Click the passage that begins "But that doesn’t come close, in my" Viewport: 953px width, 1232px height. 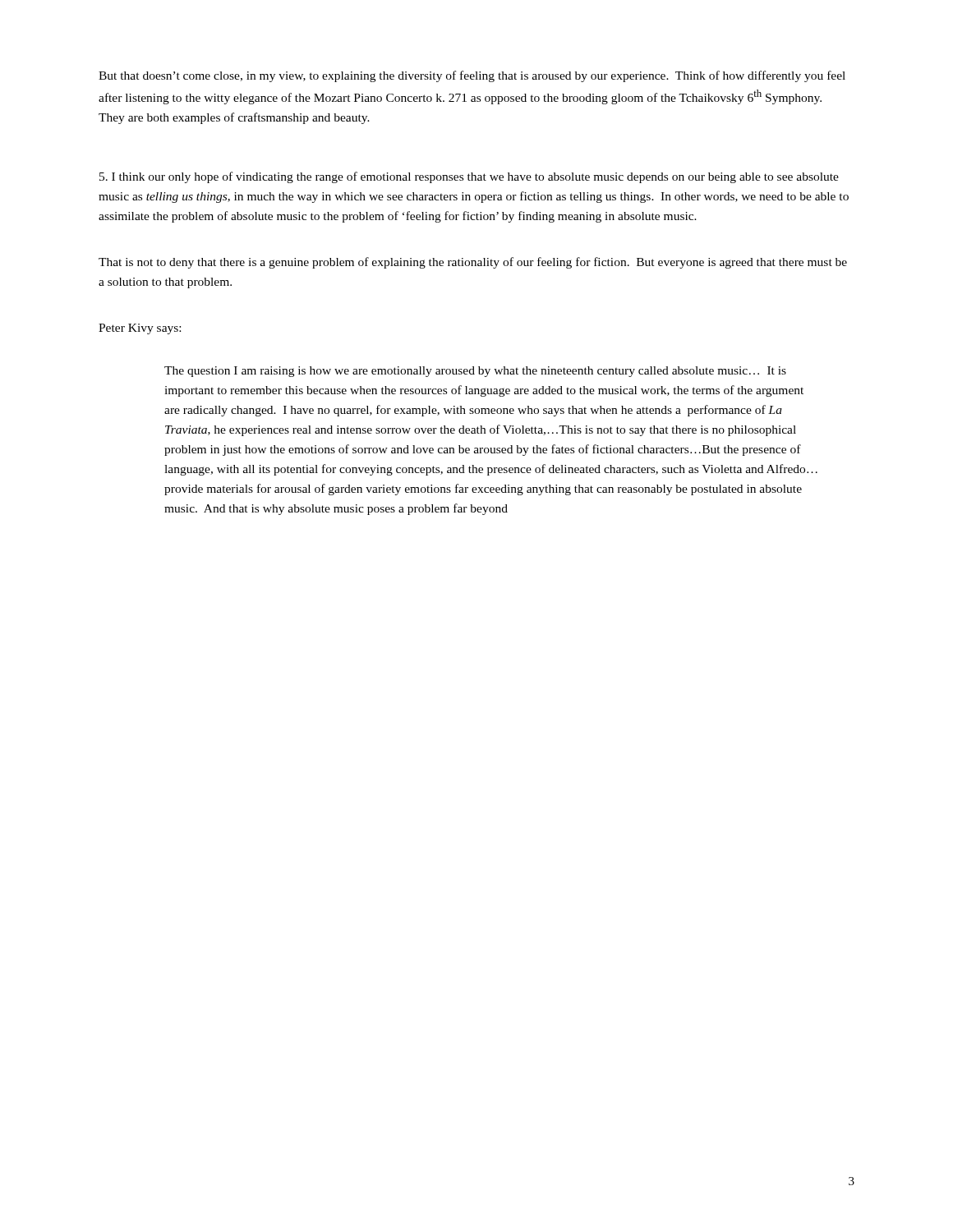(x=472, y=96)
